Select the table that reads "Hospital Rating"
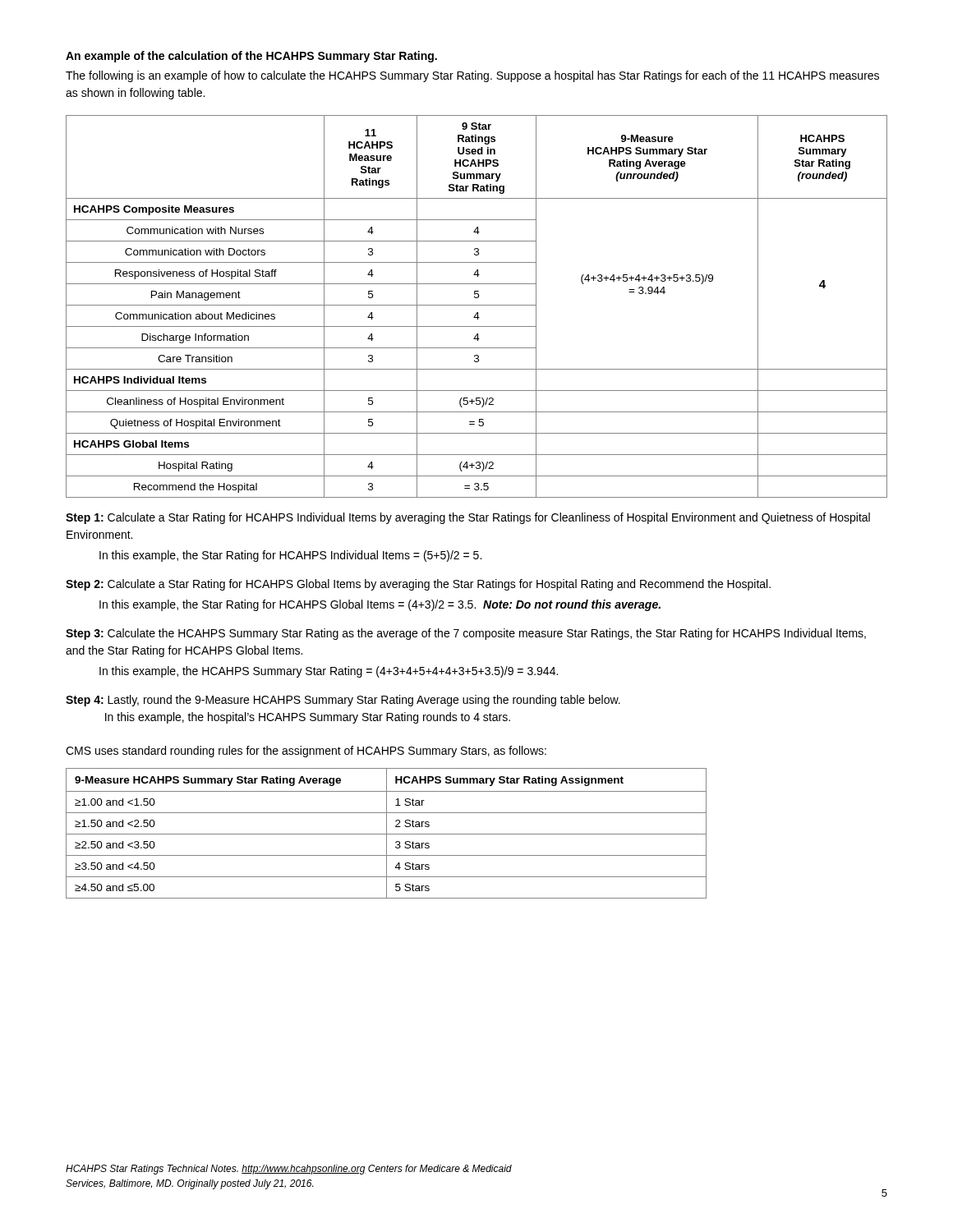Viewport: 953px width, 1232px height. click(476, 306)
